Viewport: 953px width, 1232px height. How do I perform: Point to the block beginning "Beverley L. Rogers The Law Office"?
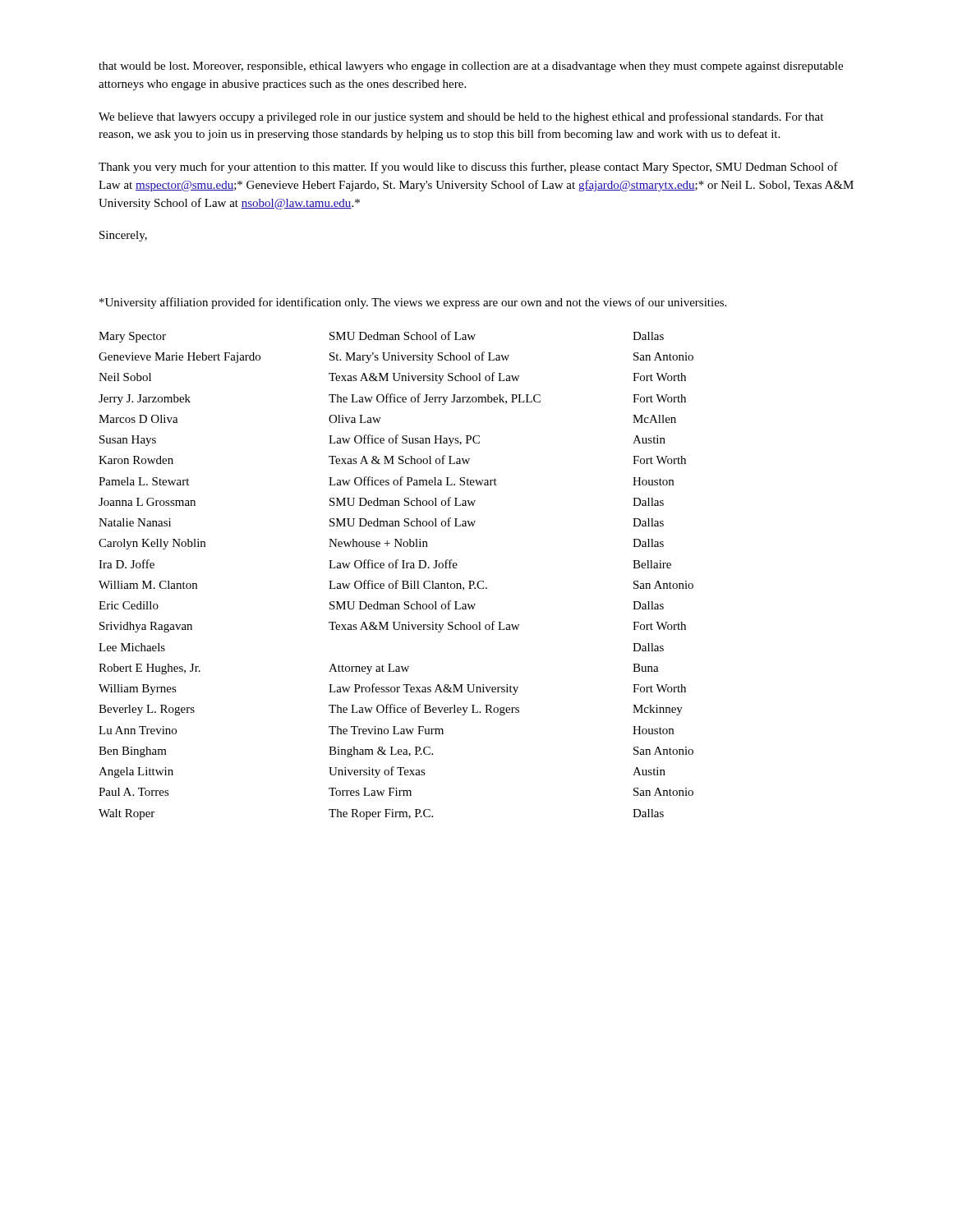[476, 710]
